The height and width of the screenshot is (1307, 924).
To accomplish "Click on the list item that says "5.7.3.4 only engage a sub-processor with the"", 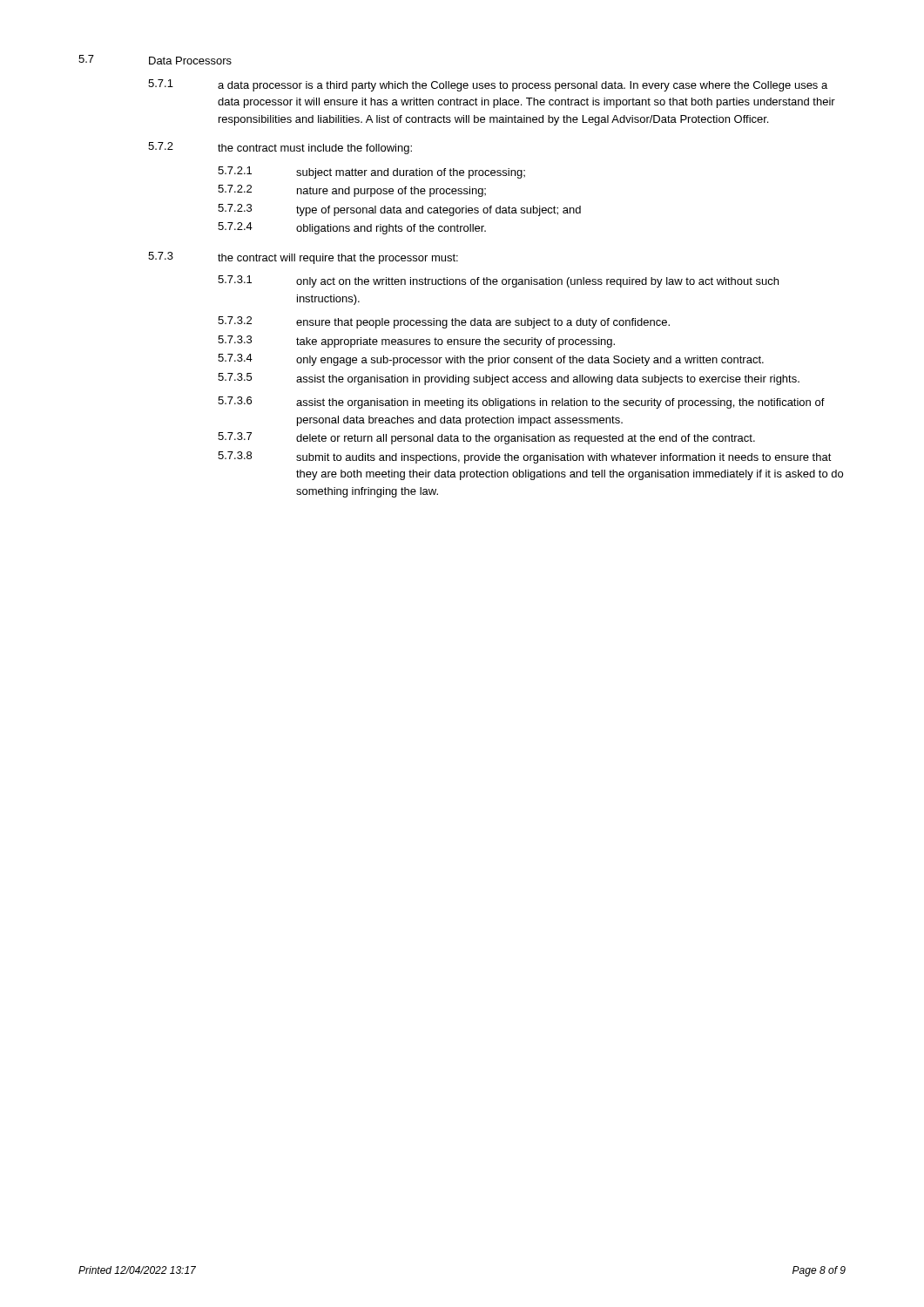I will click(532, 360).
